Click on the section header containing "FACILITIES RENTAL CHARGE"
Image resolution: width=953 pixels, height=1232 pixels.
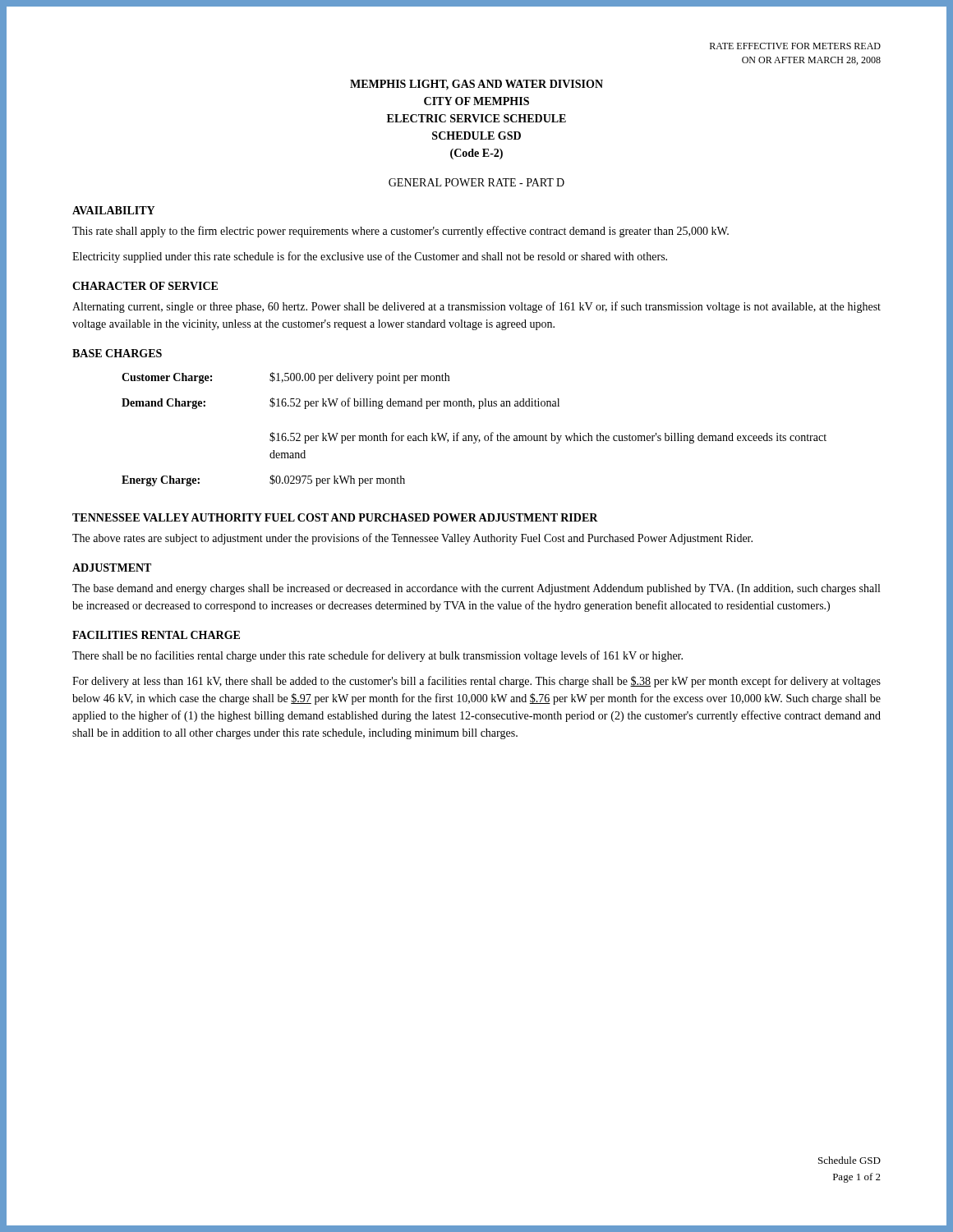click(156, 635)
